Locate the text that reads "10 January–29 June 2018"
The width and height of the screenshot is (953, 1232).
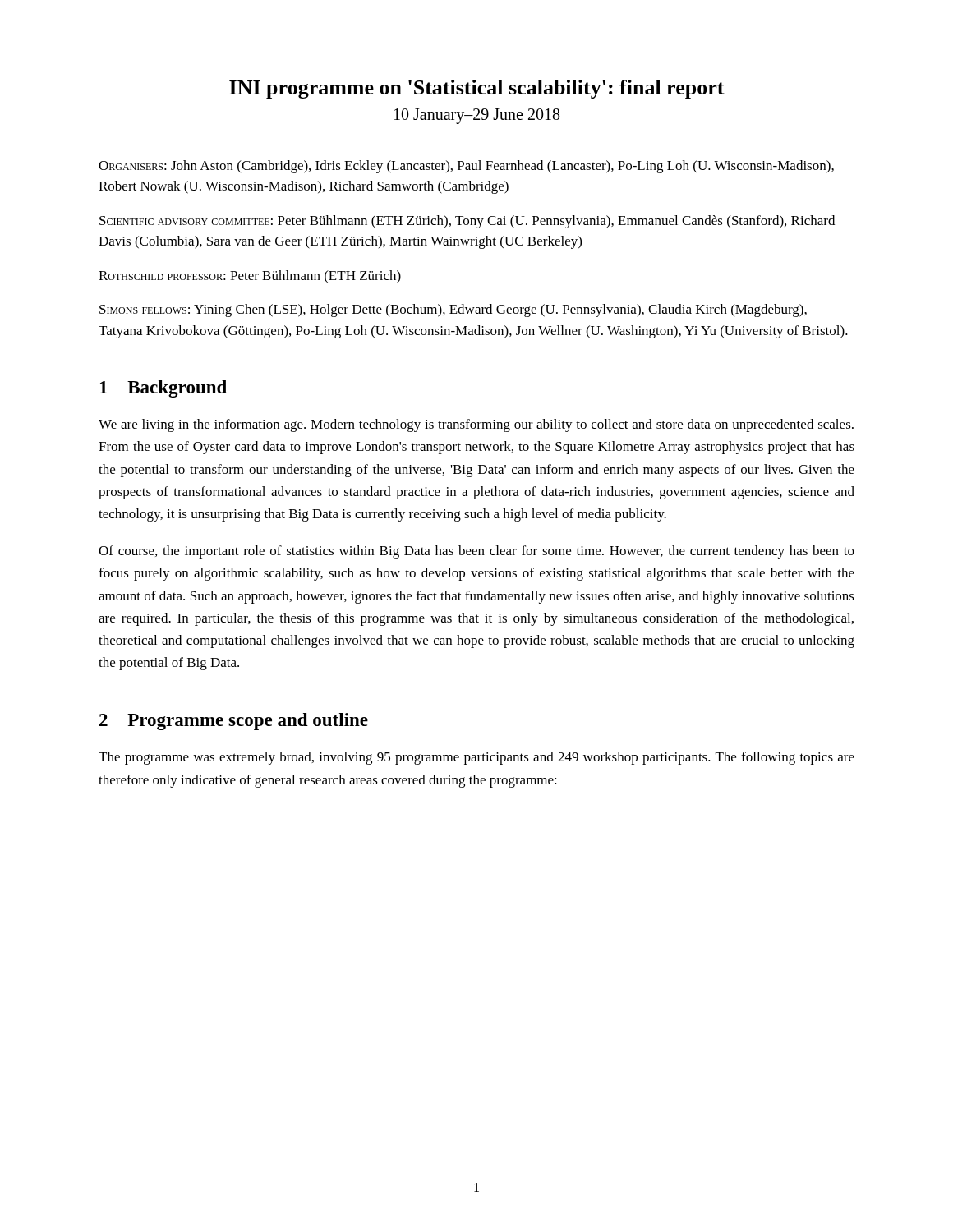pos(476,114)
